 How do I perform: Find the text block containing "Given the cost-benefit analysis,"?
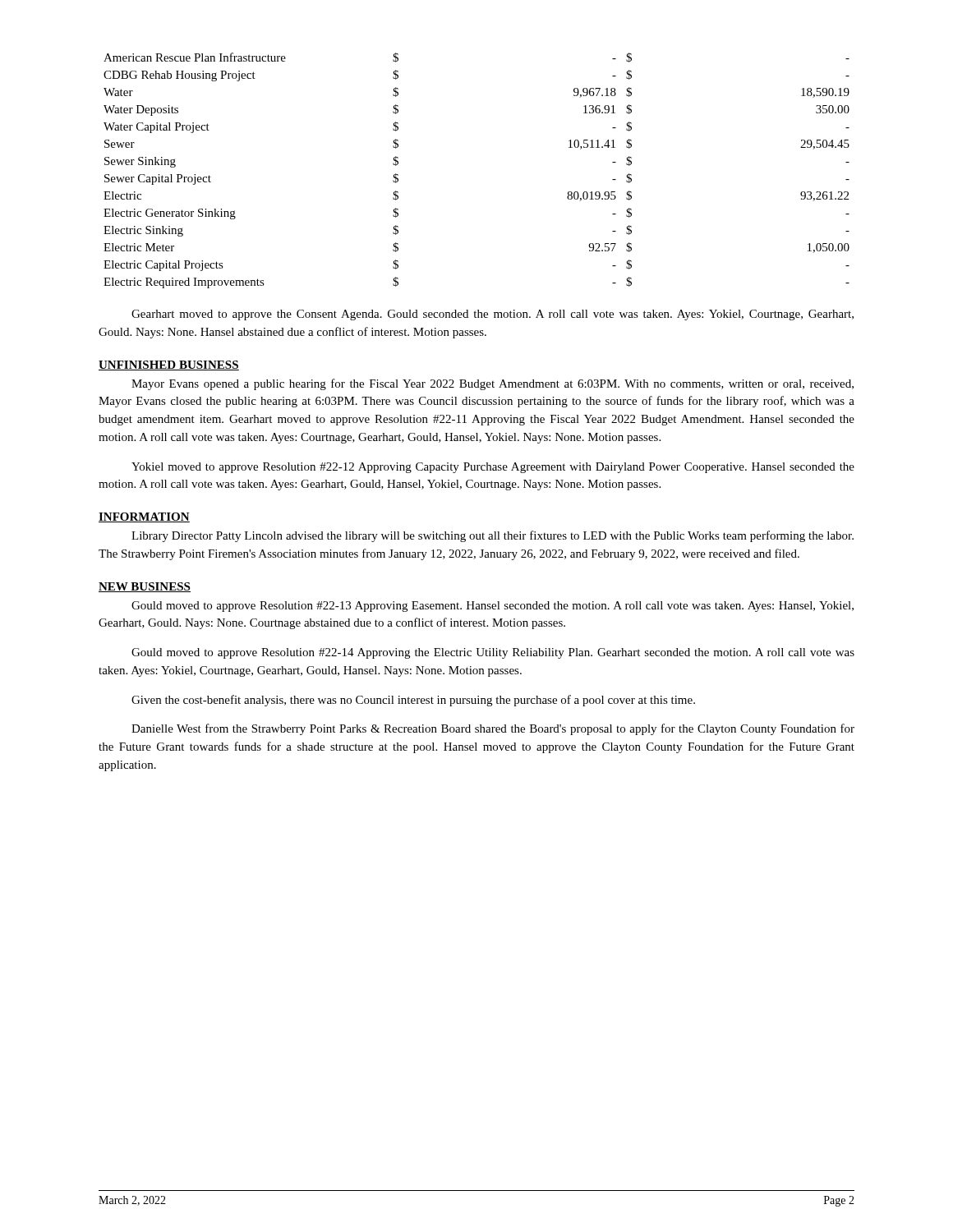414,699
